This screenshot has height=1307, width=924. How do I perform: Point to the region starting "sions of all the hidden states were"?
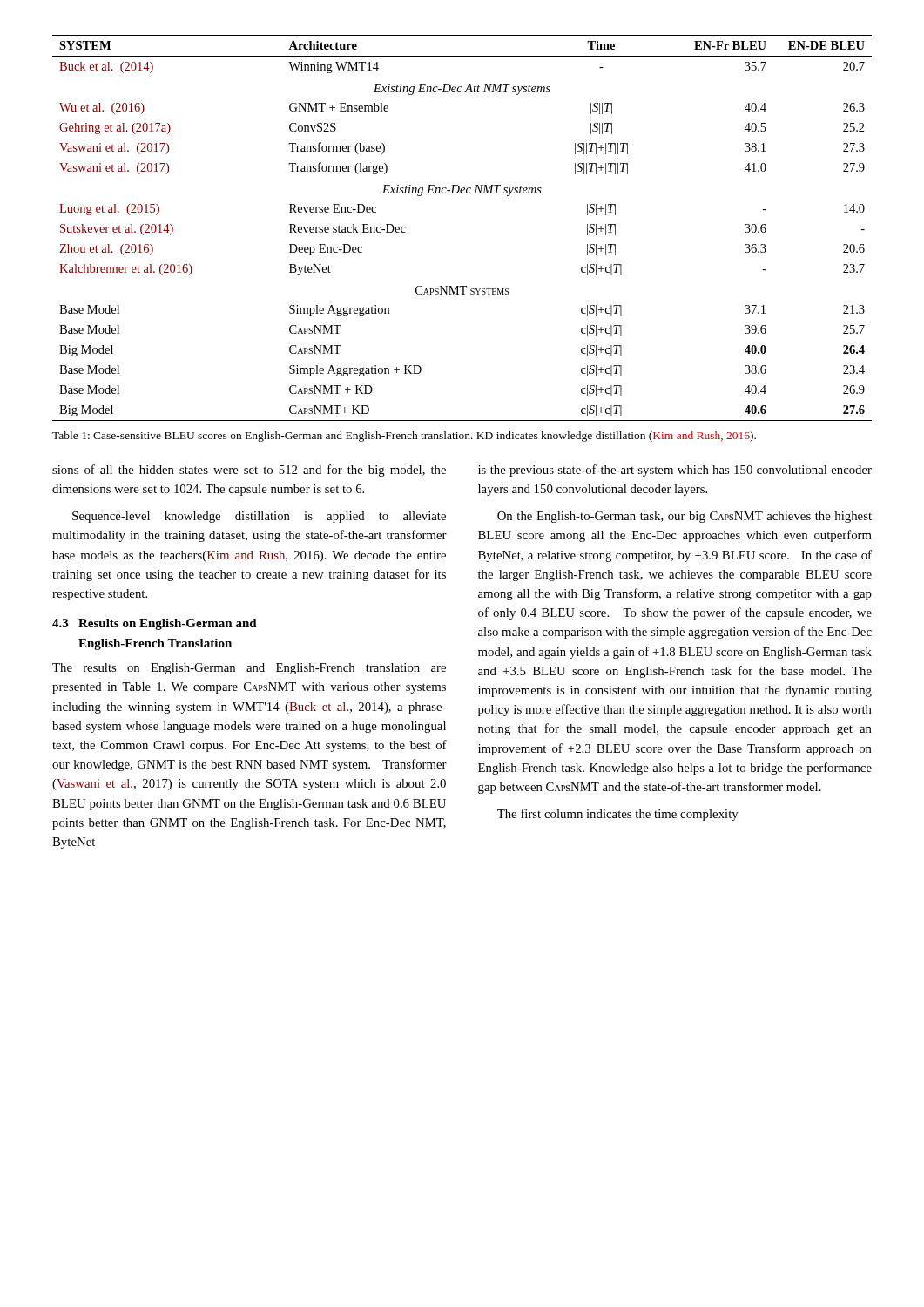click(x=249, y=532)
